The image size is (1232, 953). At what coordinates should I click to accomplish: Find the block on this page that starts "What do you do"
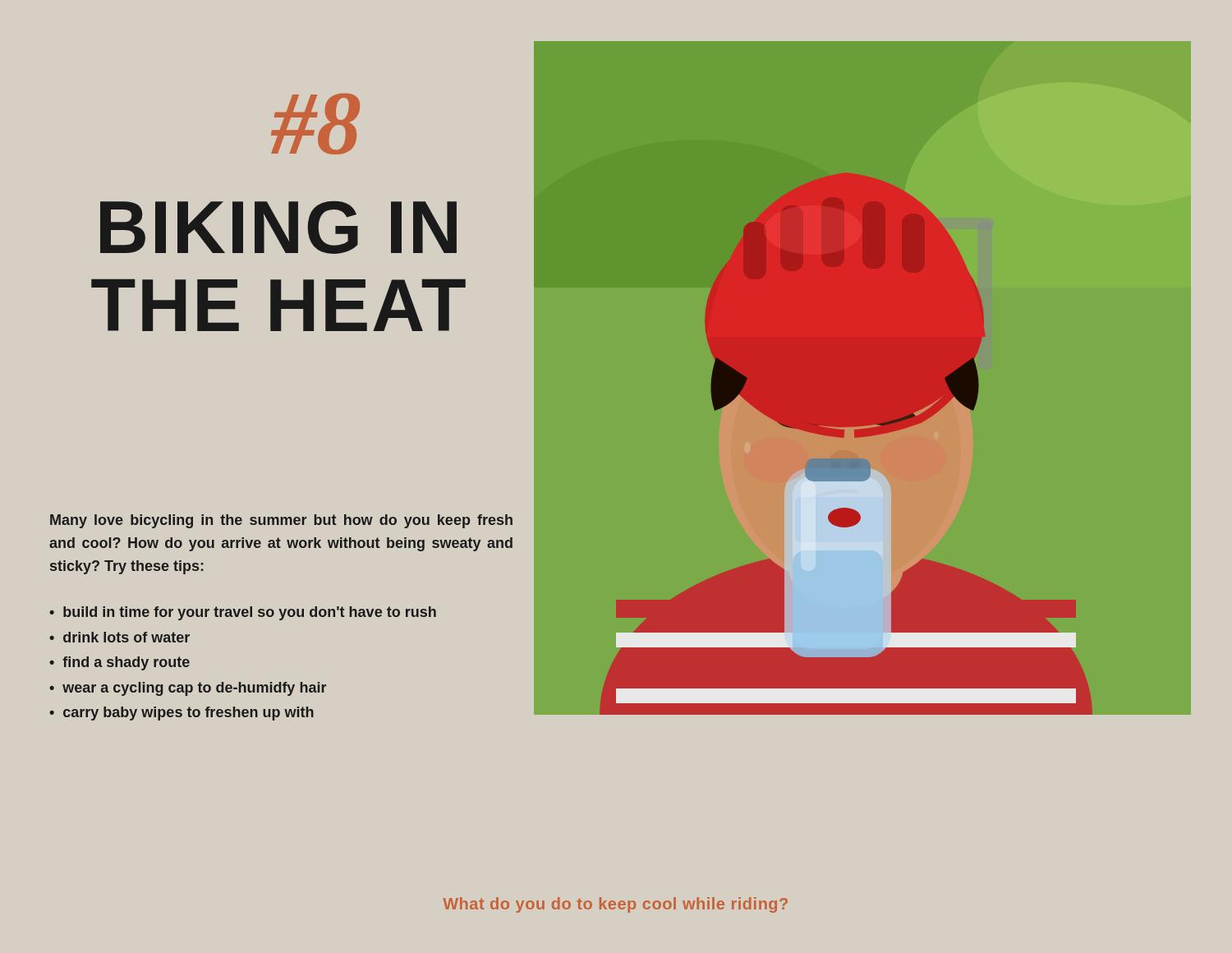[616, 904]
